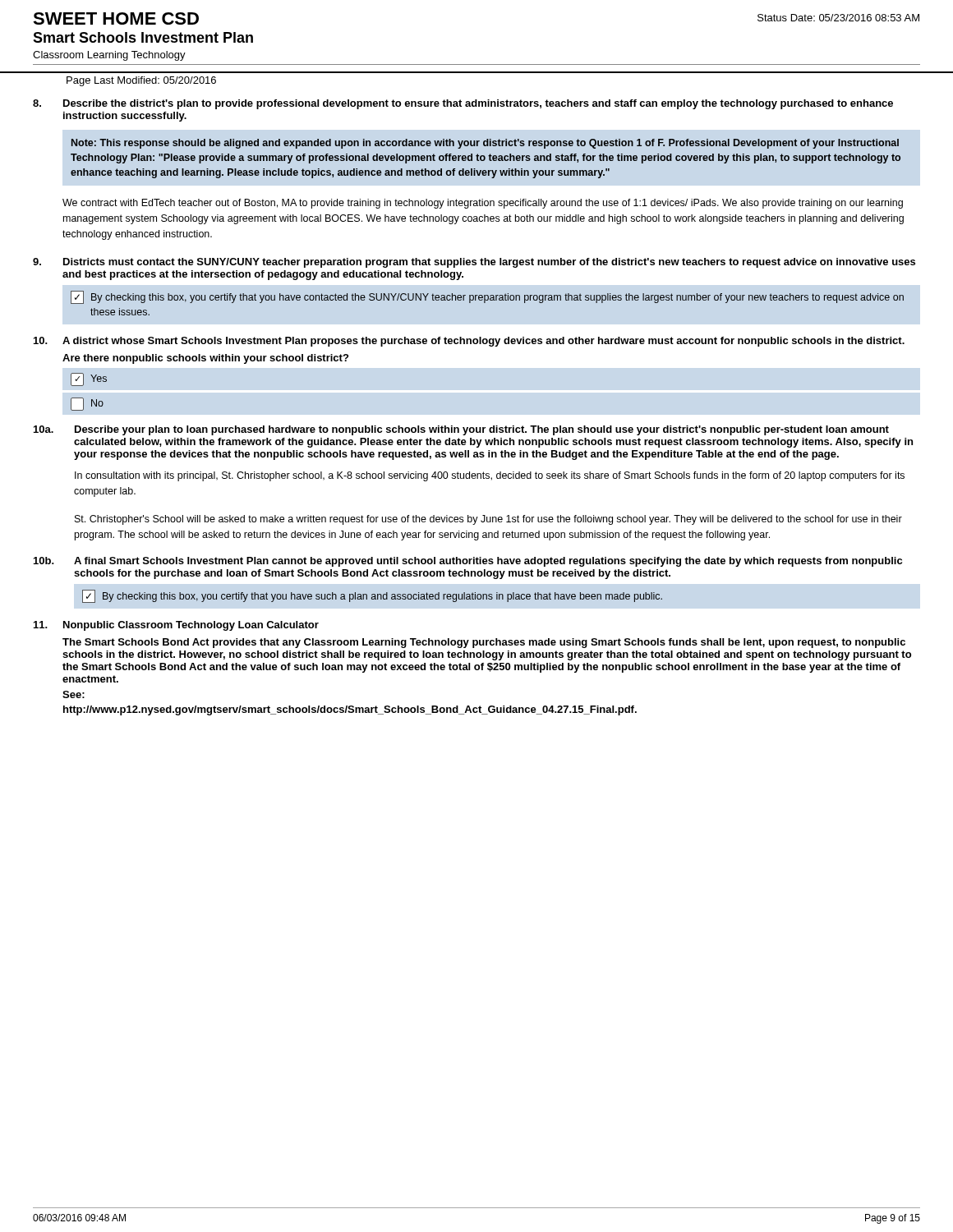Locate the text block containing "10a. Describe your plan to"
The width and height of the screenshot is (953, 1232).
coord(476,441)
